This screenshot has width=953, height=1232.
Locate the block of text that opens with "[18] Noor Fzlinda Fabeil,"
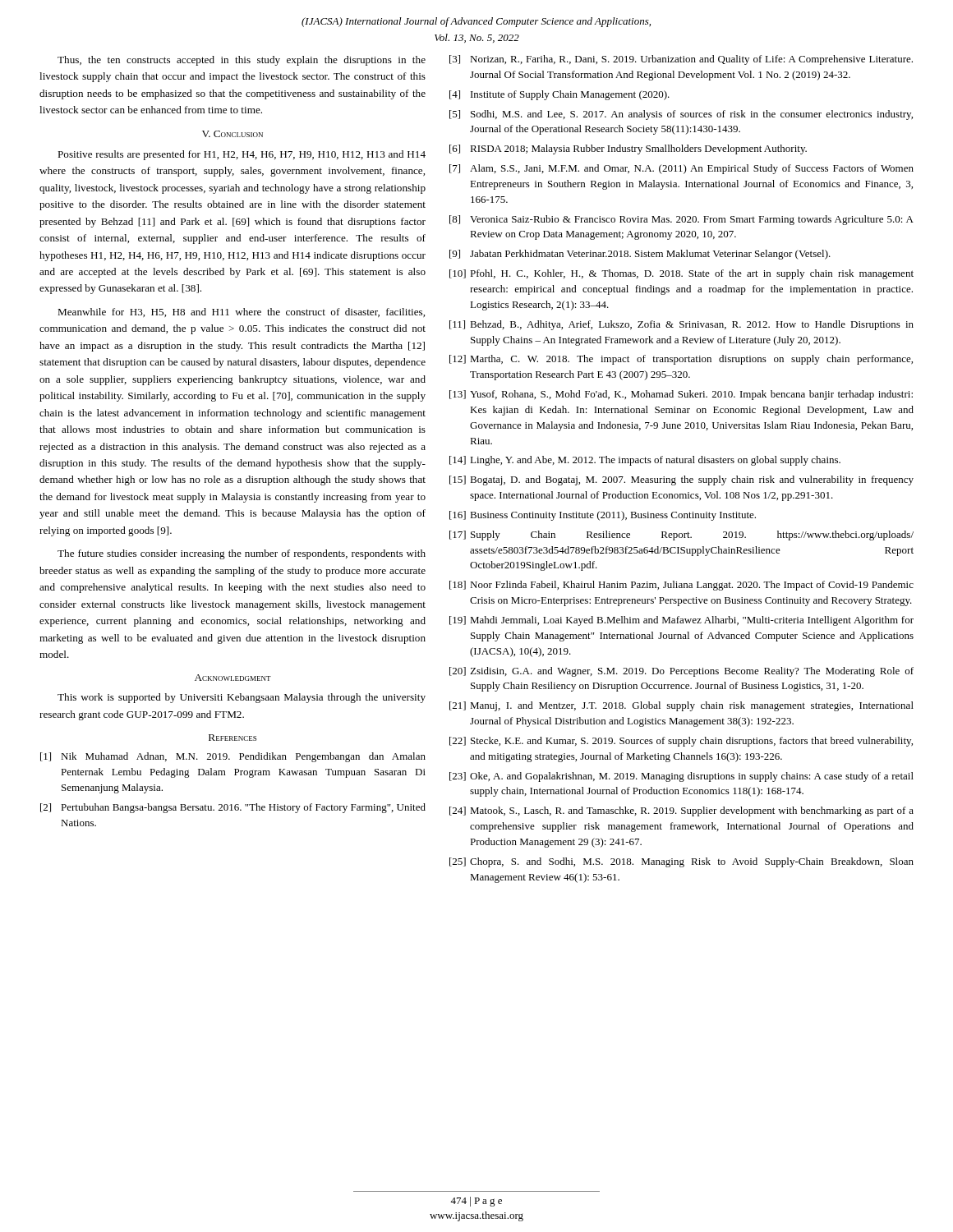[x=681, y=593]
